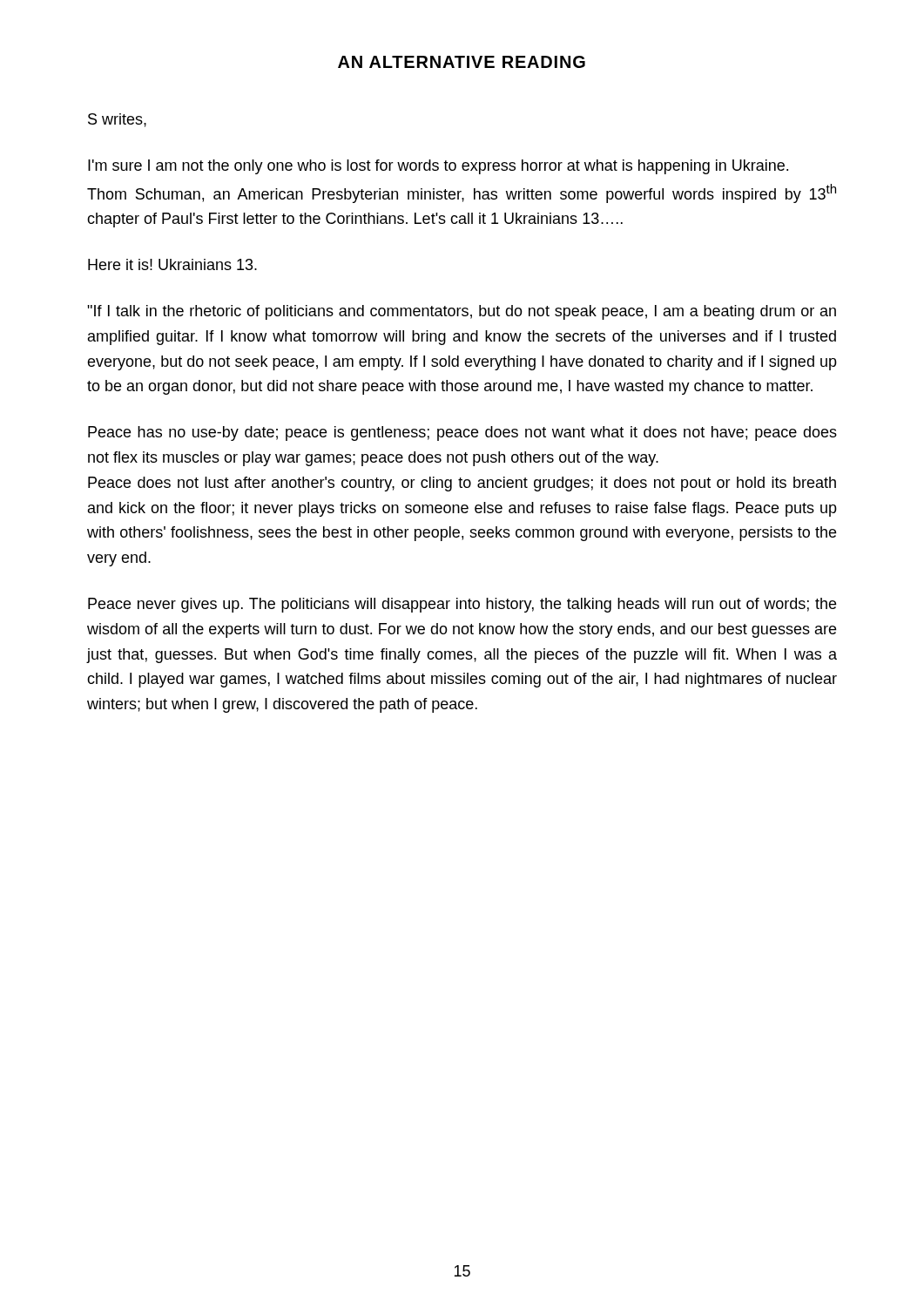
Task: Select the text starting "Peace never gives up. The politicians will"
Action: point(462,654)
